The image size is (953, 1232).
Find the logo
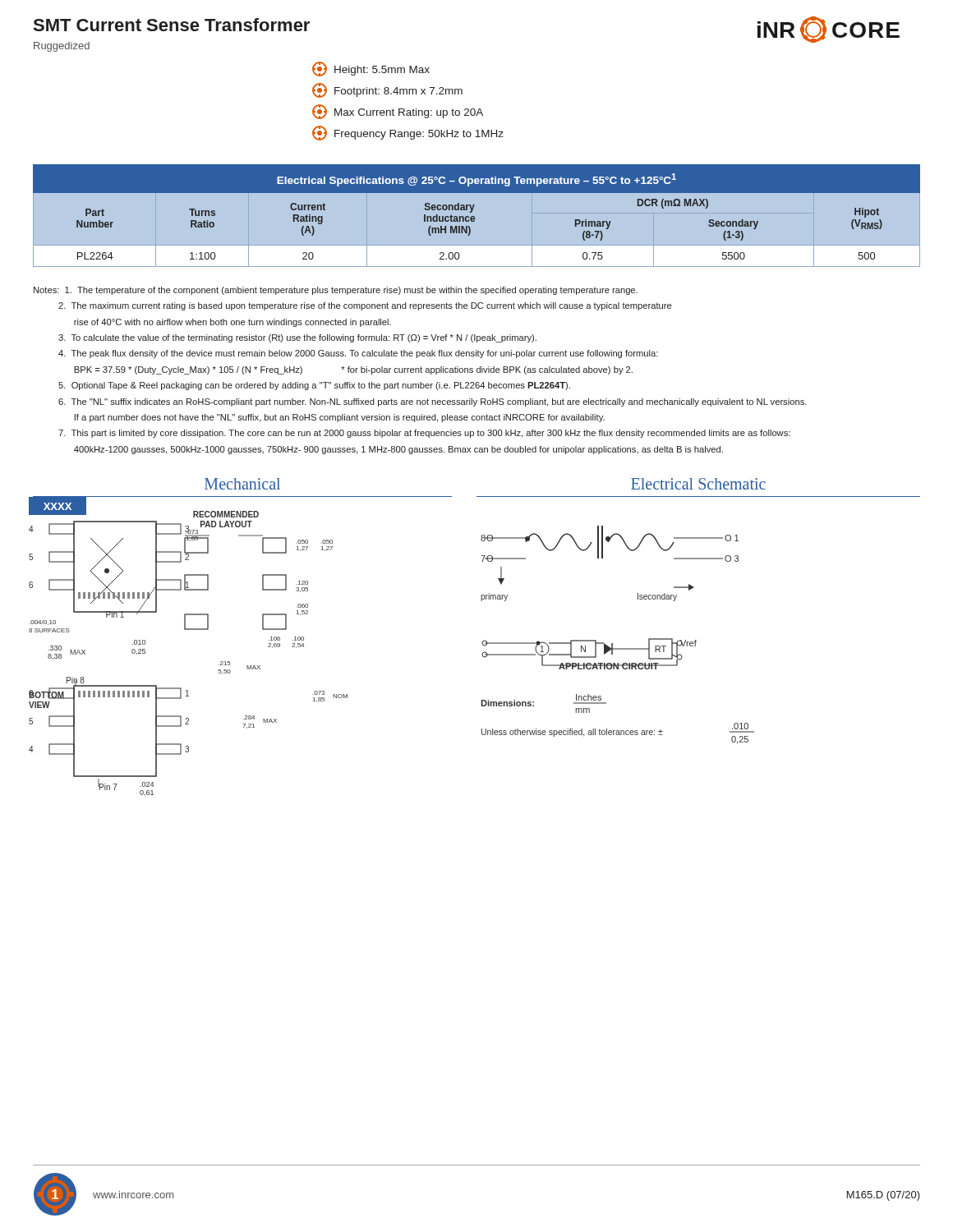(838, 30)
